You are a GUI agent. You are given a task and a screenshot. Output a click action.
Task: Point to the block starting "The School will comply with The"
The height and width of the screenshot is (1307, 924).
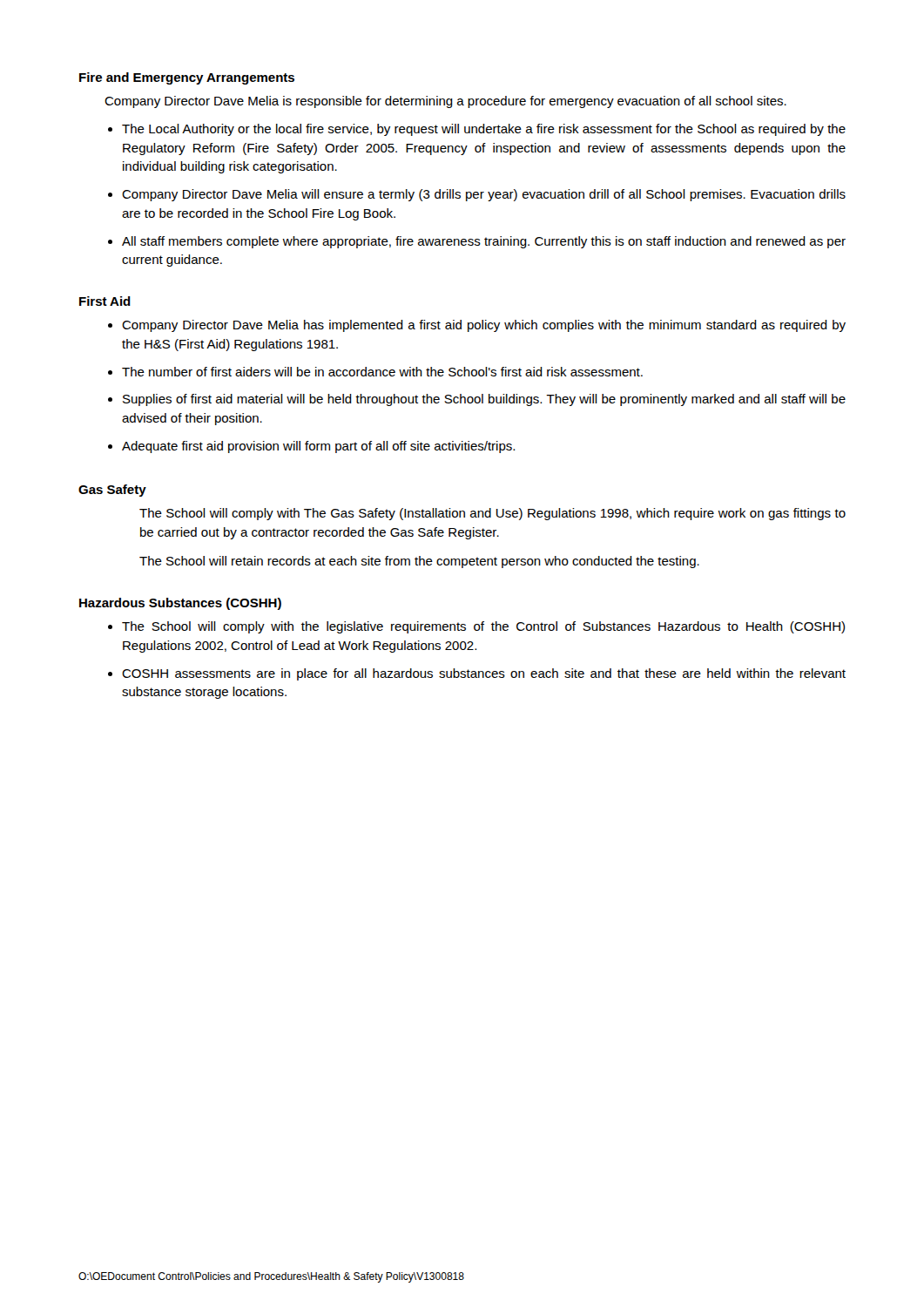492,522
